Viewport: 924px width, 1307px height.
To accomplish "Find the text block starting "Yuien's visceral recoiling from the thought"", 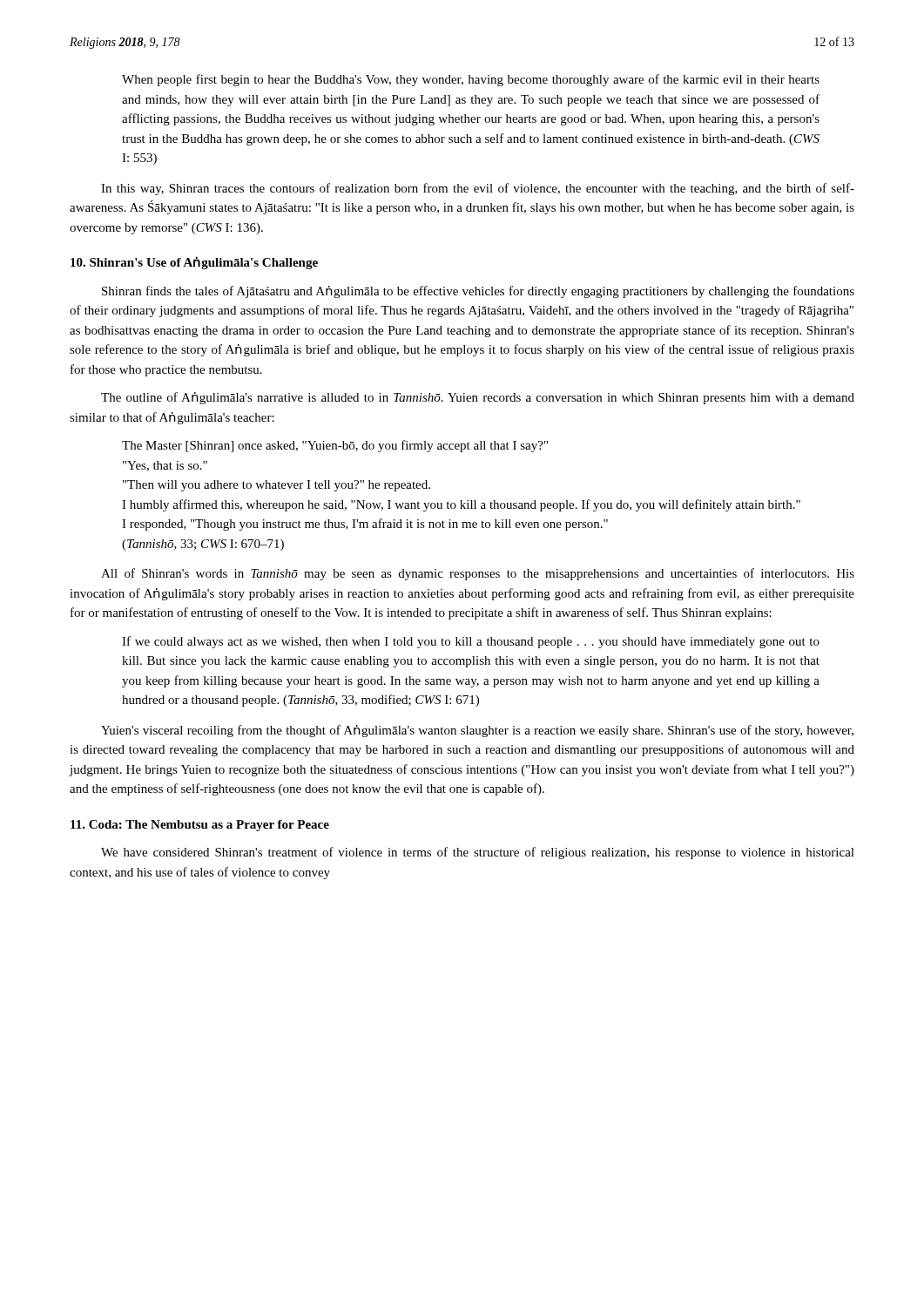I will coord(462,759).
